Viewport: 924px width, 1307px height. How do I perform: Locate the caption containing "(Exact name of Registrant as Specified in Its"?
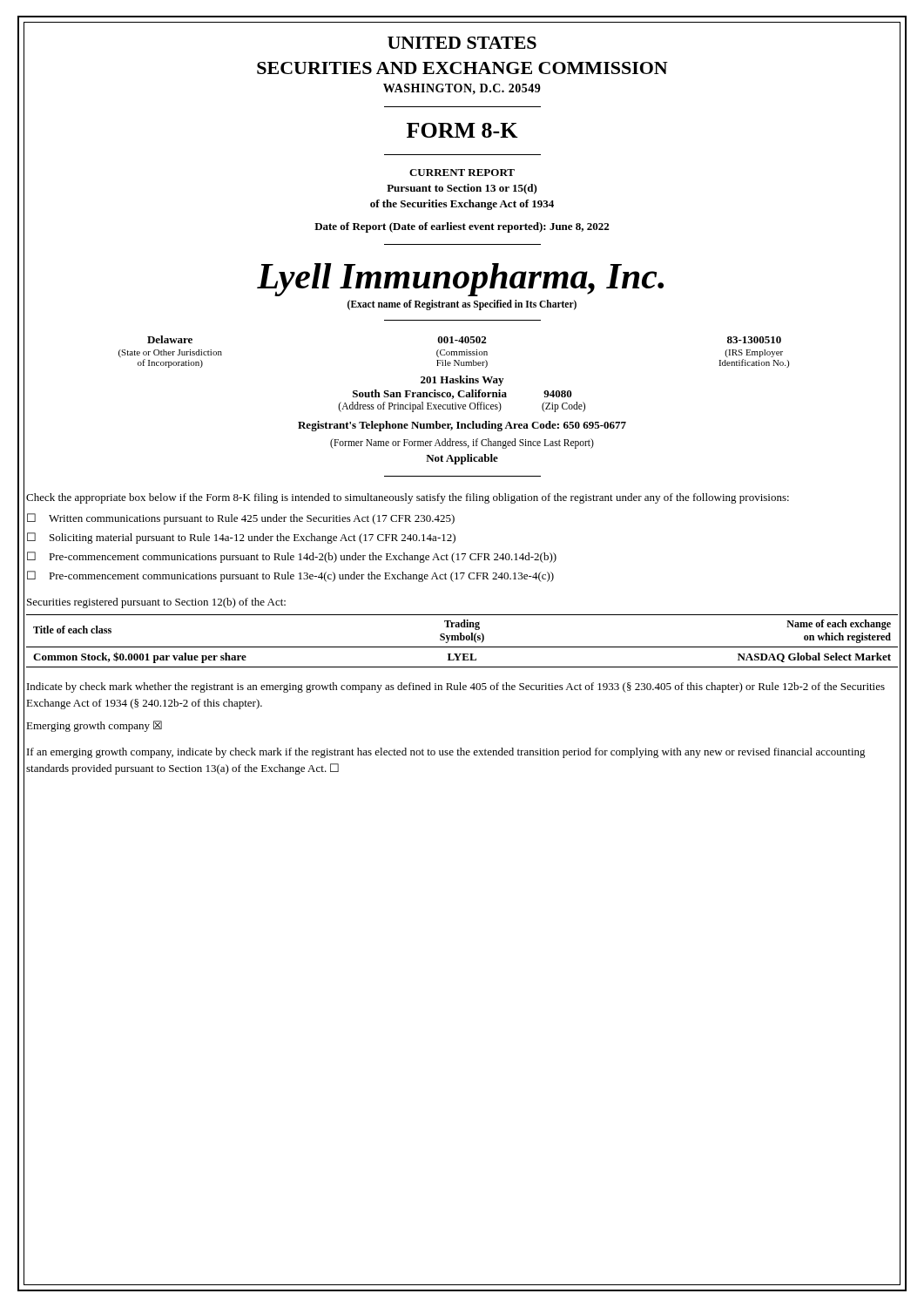point(462,304)
